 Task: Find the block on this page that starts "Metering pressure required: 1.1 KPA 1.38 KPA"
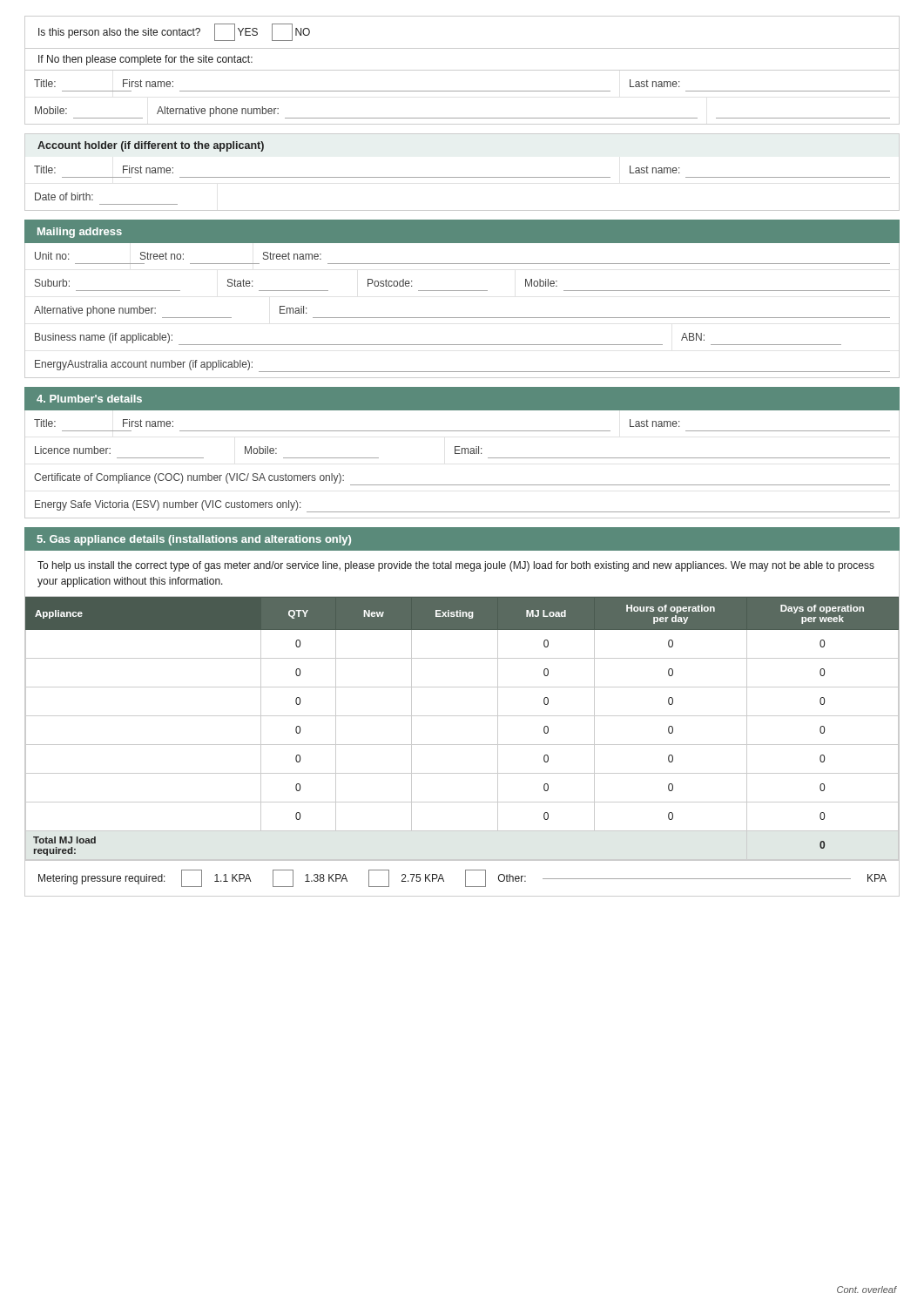click(462, 878)
